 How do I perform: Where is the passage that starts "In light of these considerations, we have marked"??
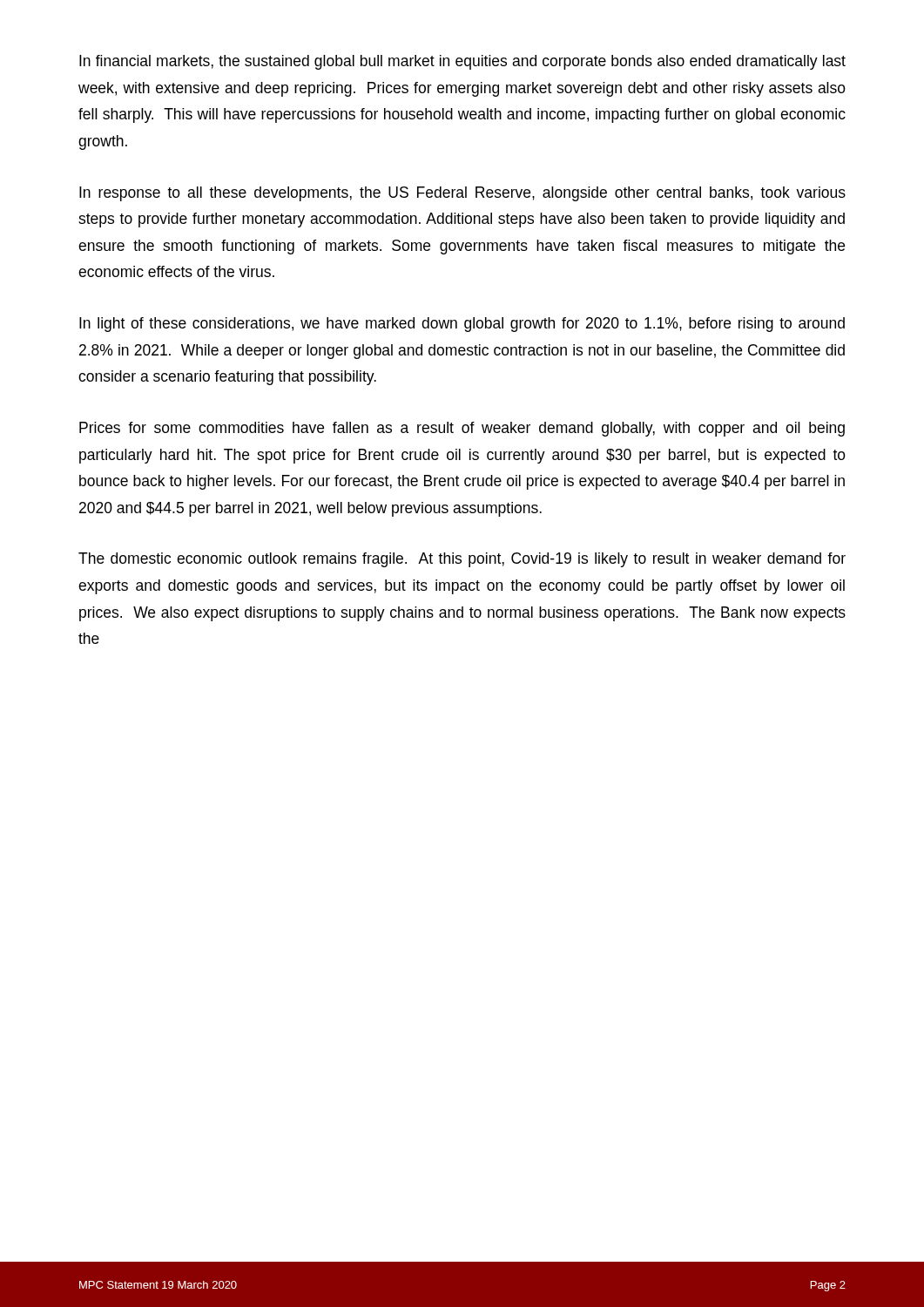point(462,350)
